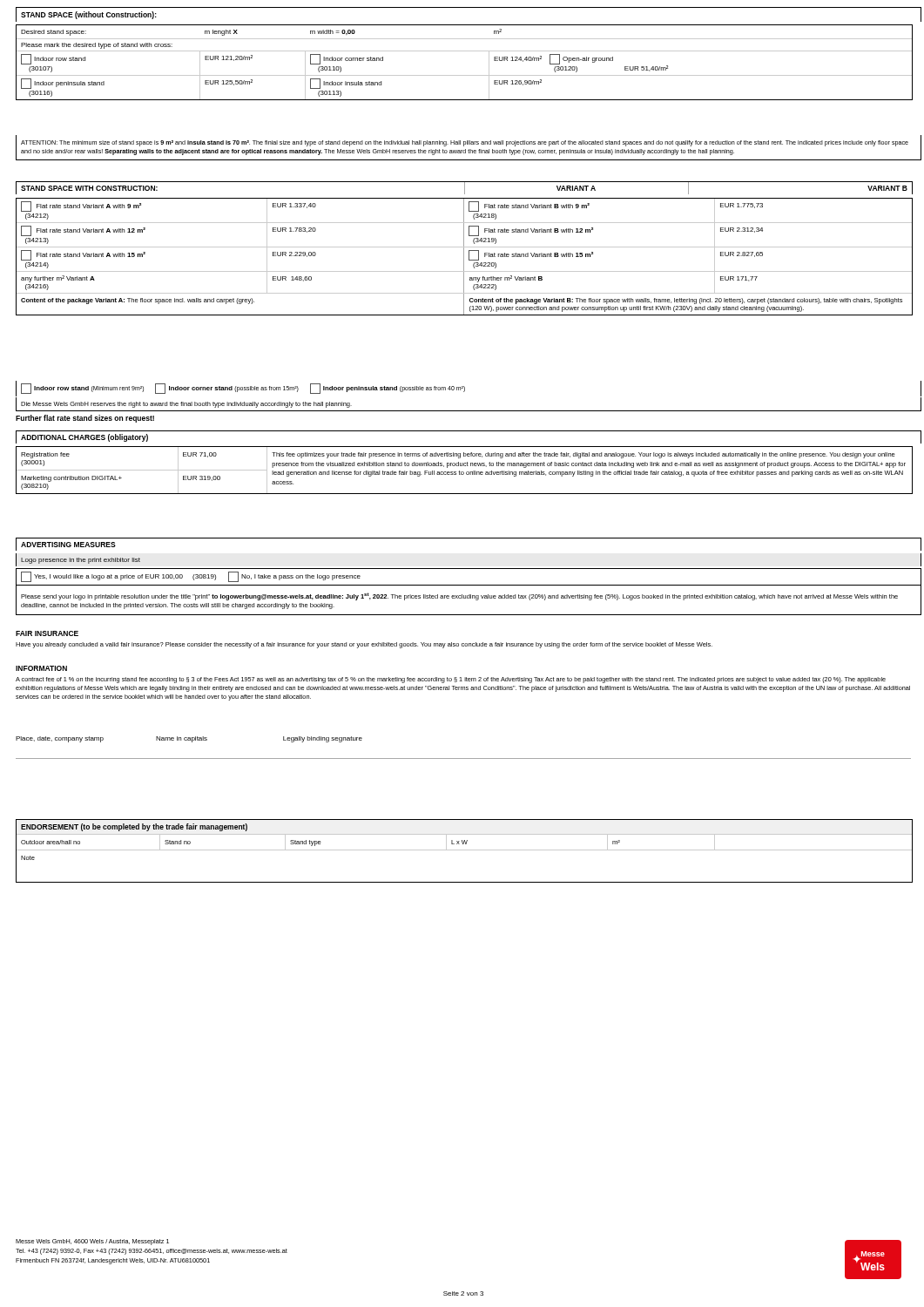Where is the passage that starts "Have you already concluded a valid fair"?
Image resolution: width=924 pixels, height=1307 pixels.
(x=364, y=644)
